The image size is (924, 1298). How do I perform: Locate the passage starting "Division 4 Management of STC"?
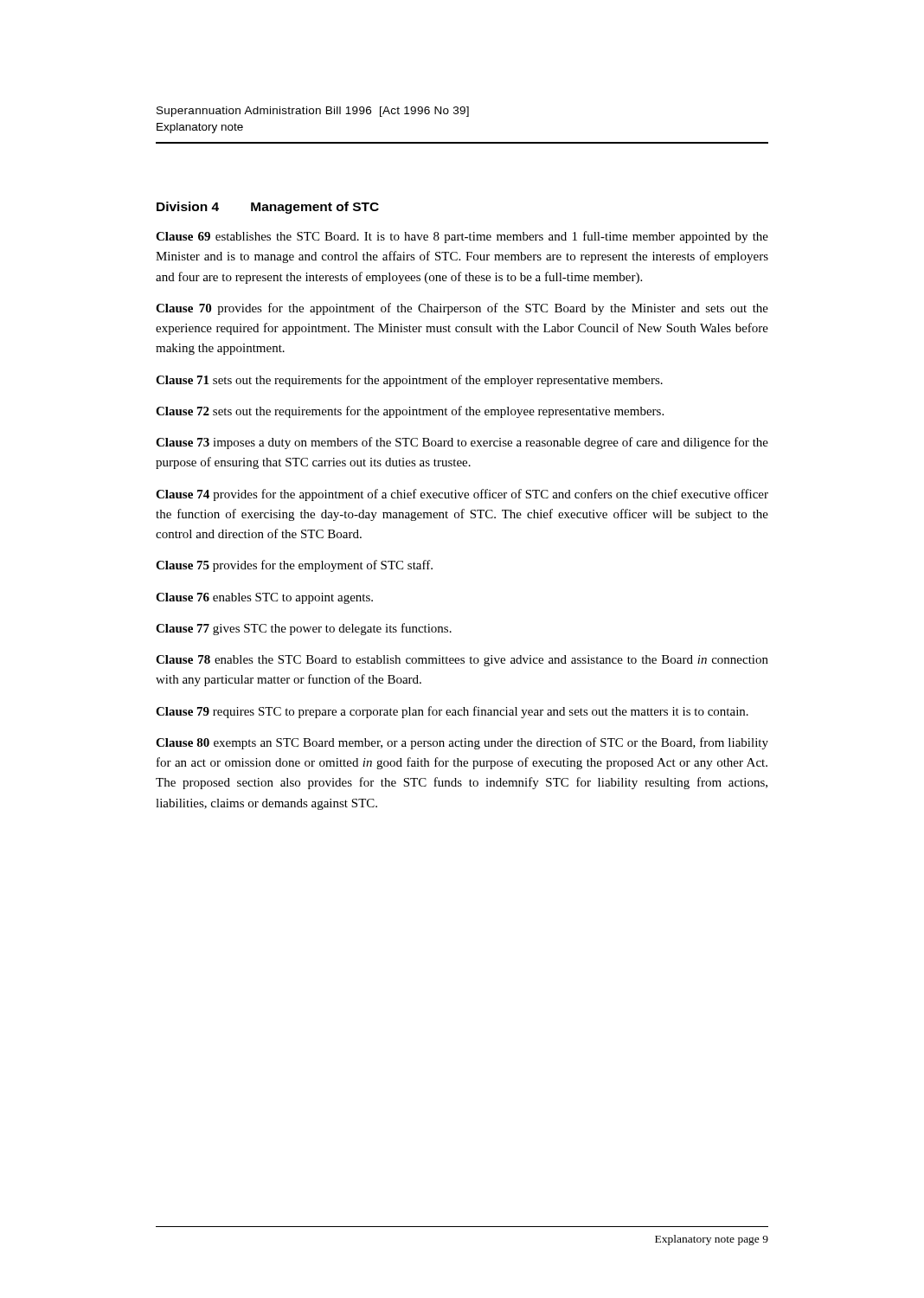(267, 207)
